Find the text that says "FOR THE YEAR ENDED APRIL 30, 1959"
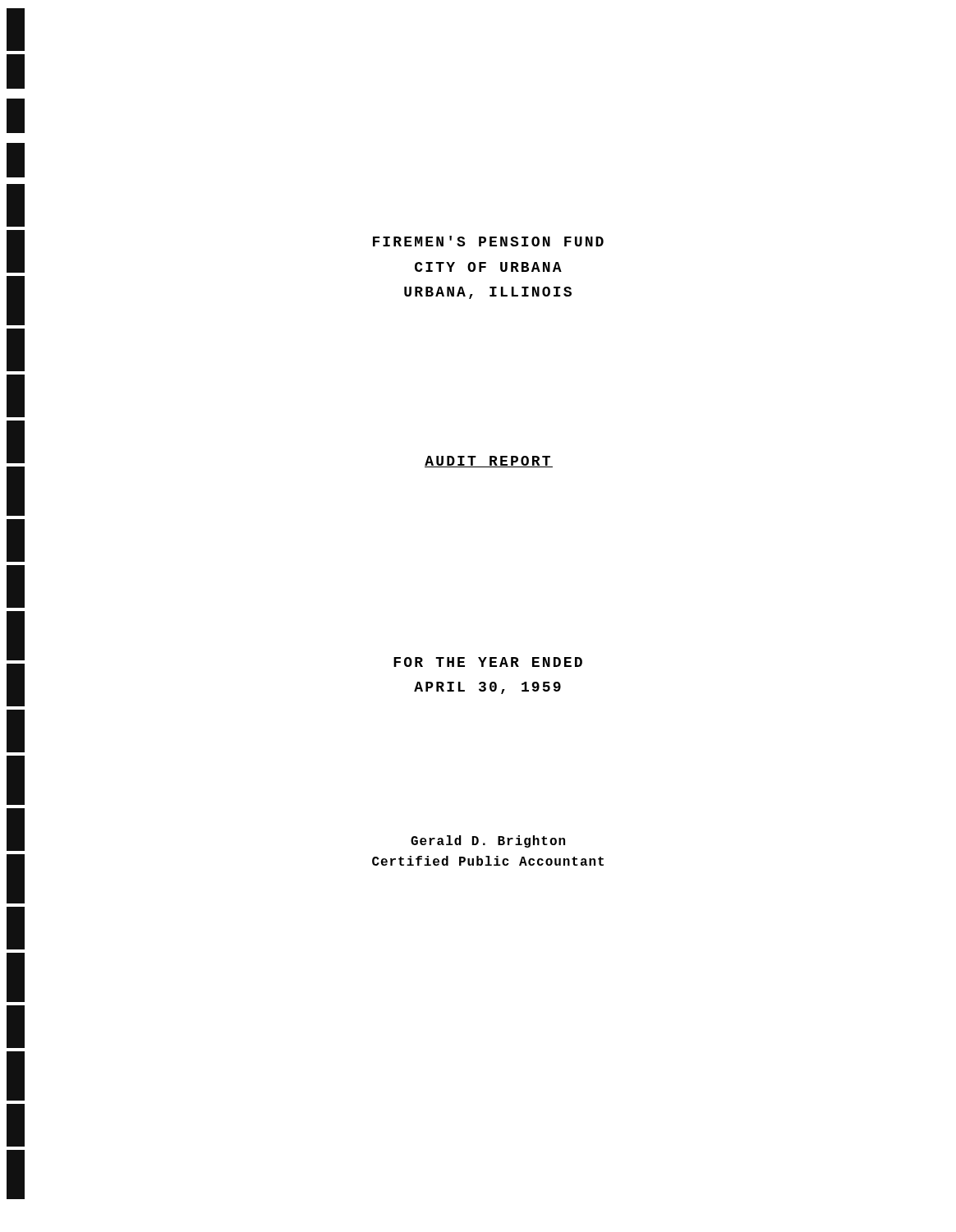956x1232 pixels. pyautogui.click(x=489, y=675)
